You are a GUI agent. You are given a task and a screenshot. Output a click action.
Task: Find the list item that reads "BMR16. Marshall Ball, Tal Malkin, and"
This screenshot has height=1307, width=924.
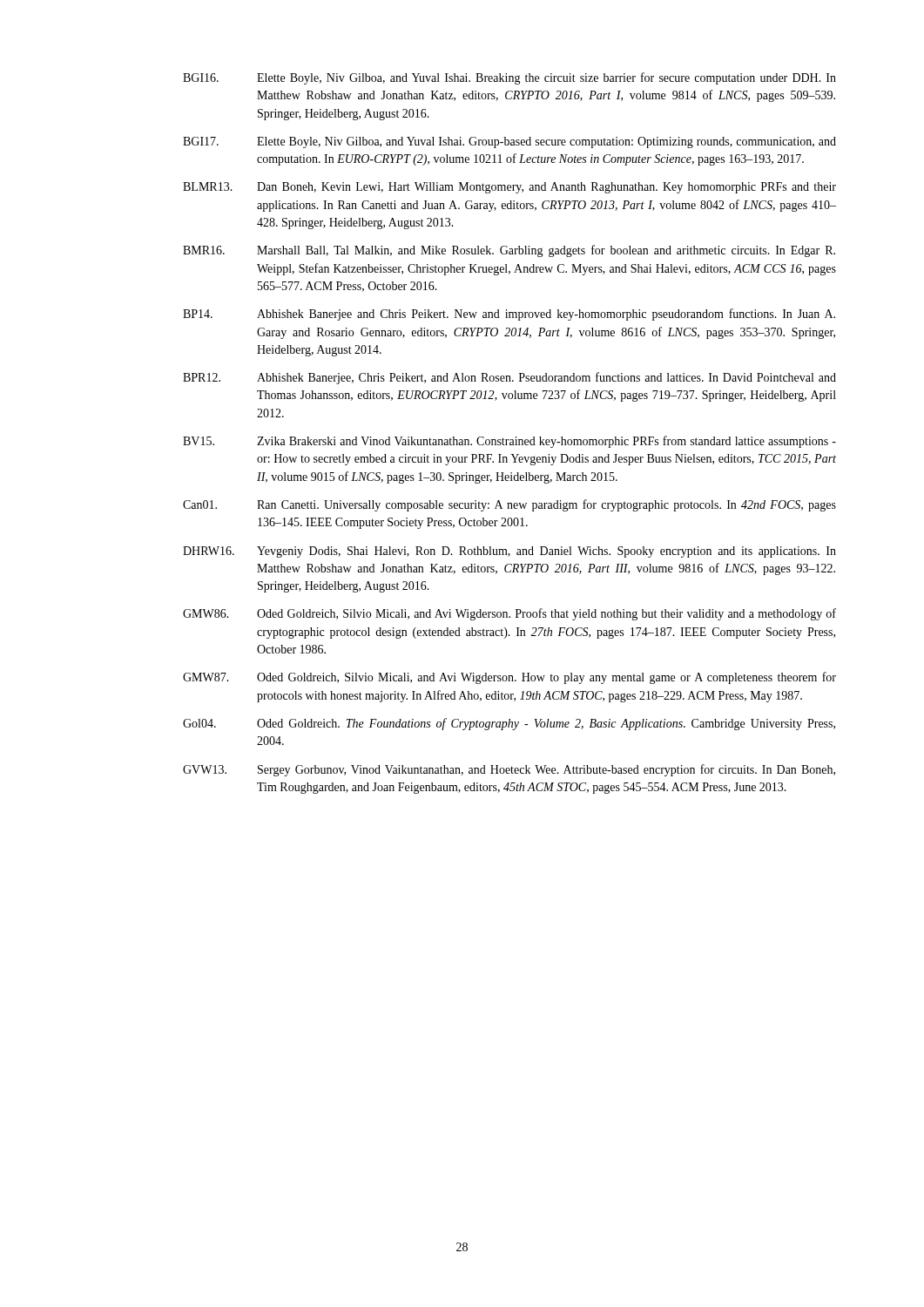(x=509, y=269)
